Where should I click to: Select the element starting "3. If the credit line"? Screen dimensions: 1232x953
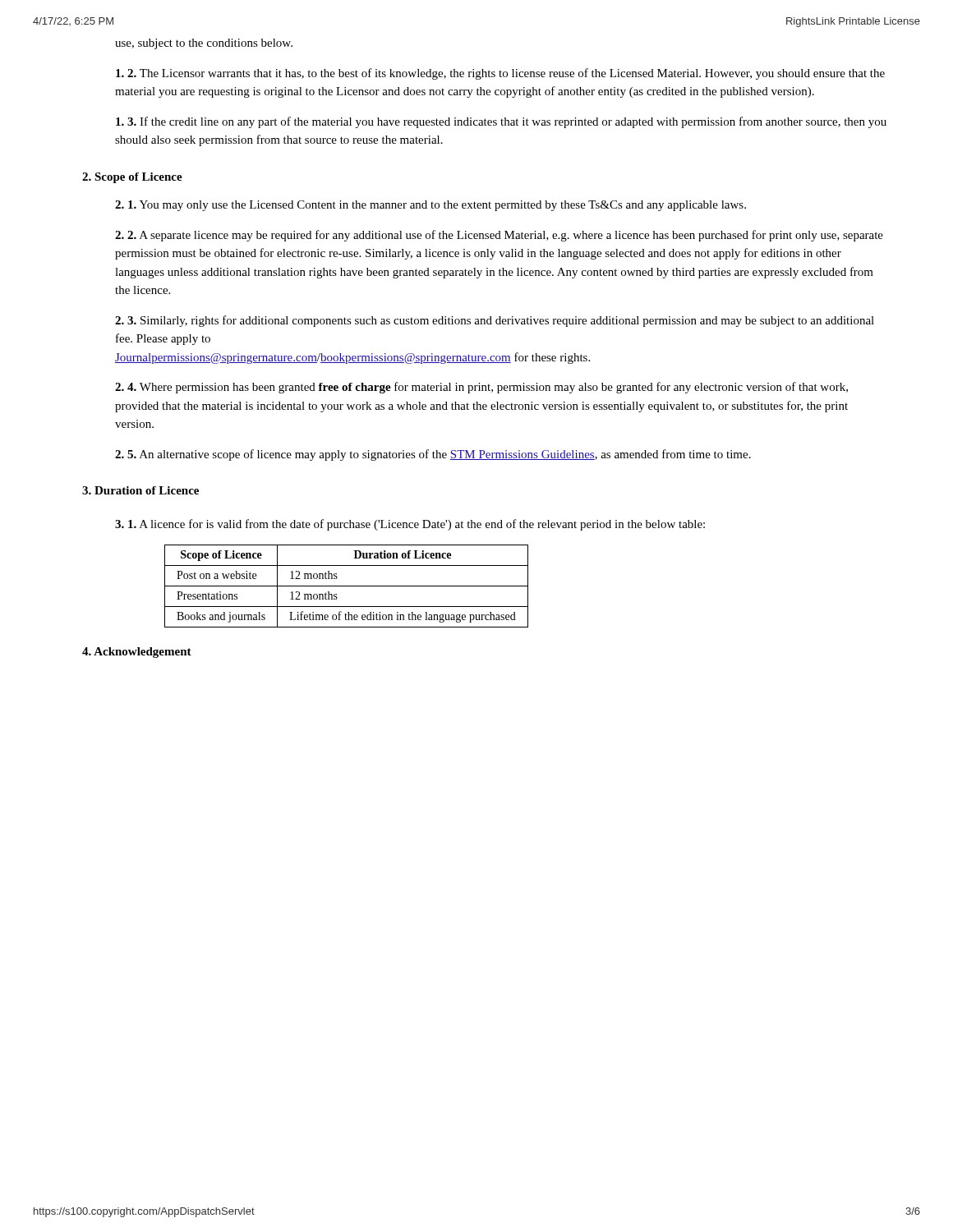tap(501, 130)
